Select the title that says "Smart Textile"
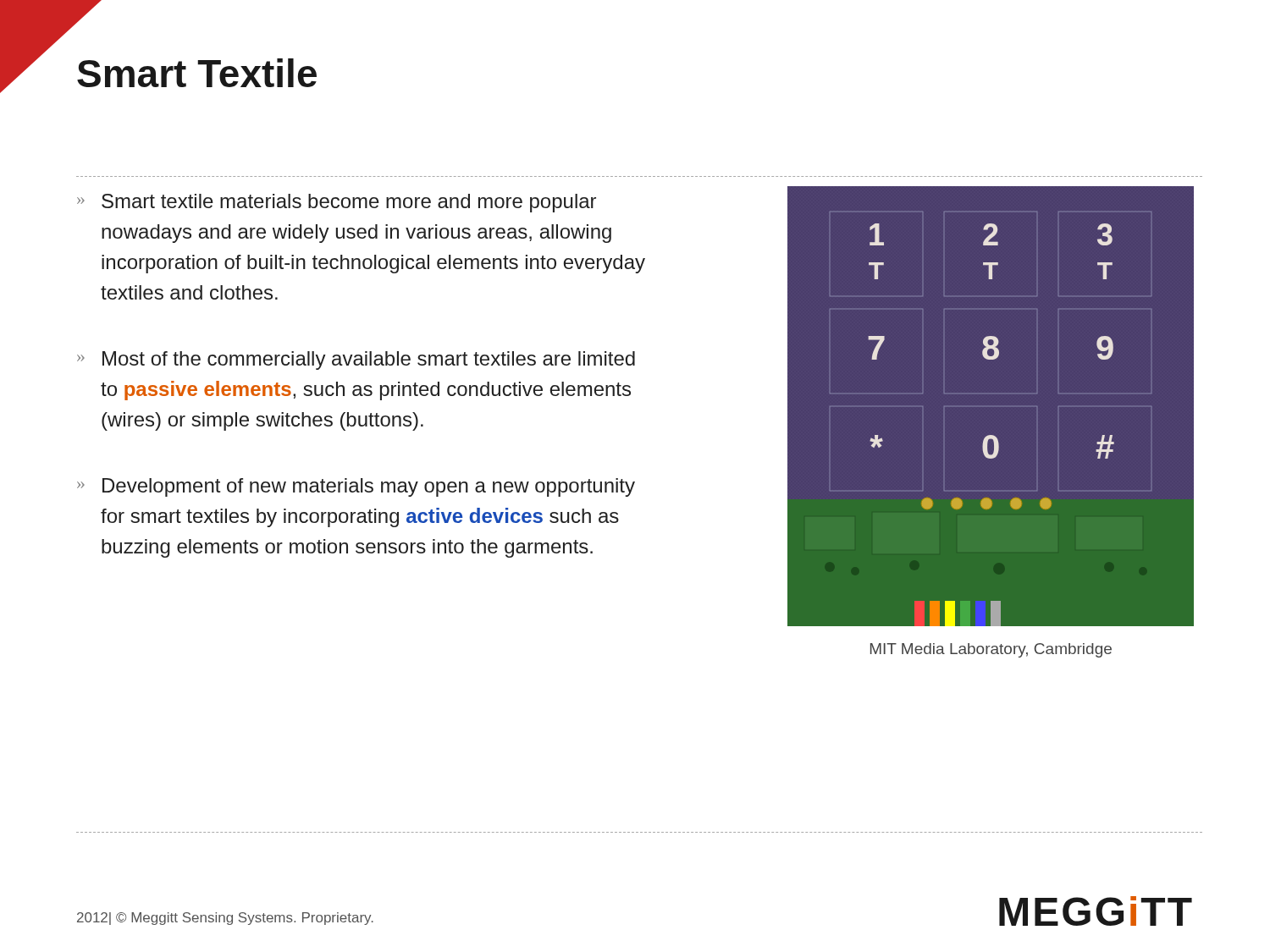The width and height of the screenshot is (1270, 952). coord(197,74)
